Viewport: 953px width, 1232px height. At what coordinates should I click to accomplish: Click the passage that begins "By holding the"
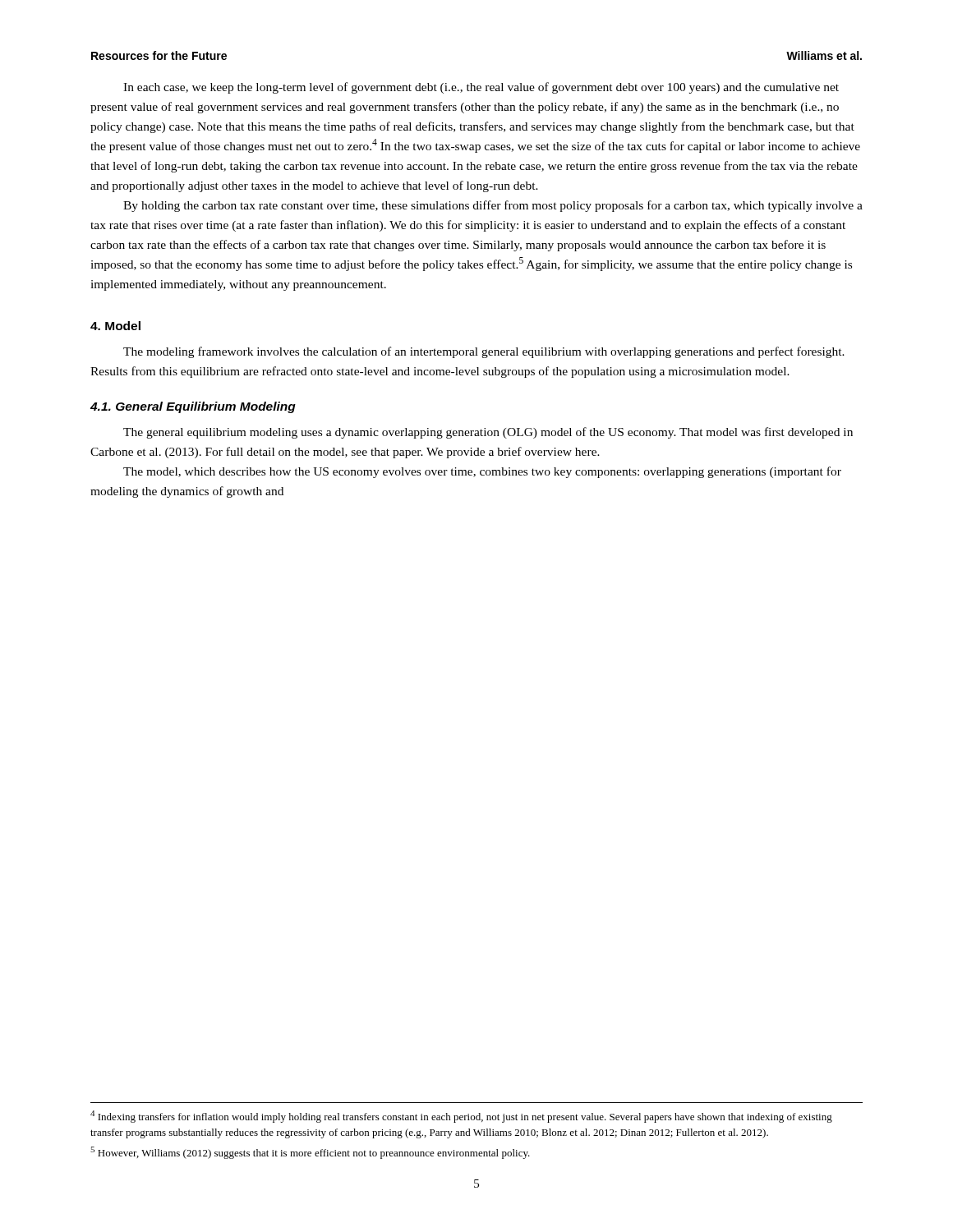pyautogui.click(x=476, y=245)
